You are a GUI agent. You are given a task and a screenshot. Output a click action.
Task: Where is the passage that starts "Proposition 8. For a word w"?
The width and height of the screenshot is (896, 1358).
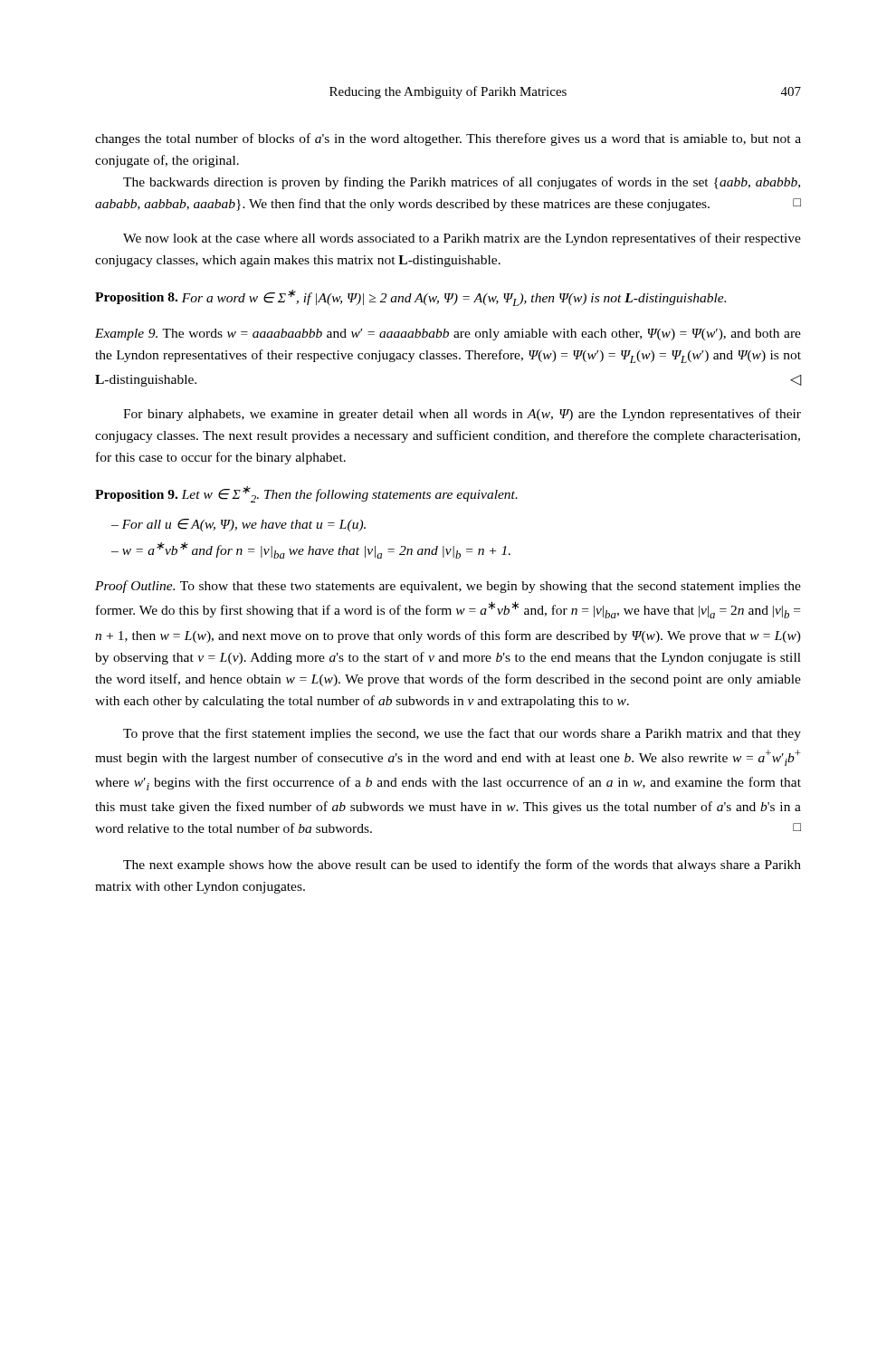[448, 297]
